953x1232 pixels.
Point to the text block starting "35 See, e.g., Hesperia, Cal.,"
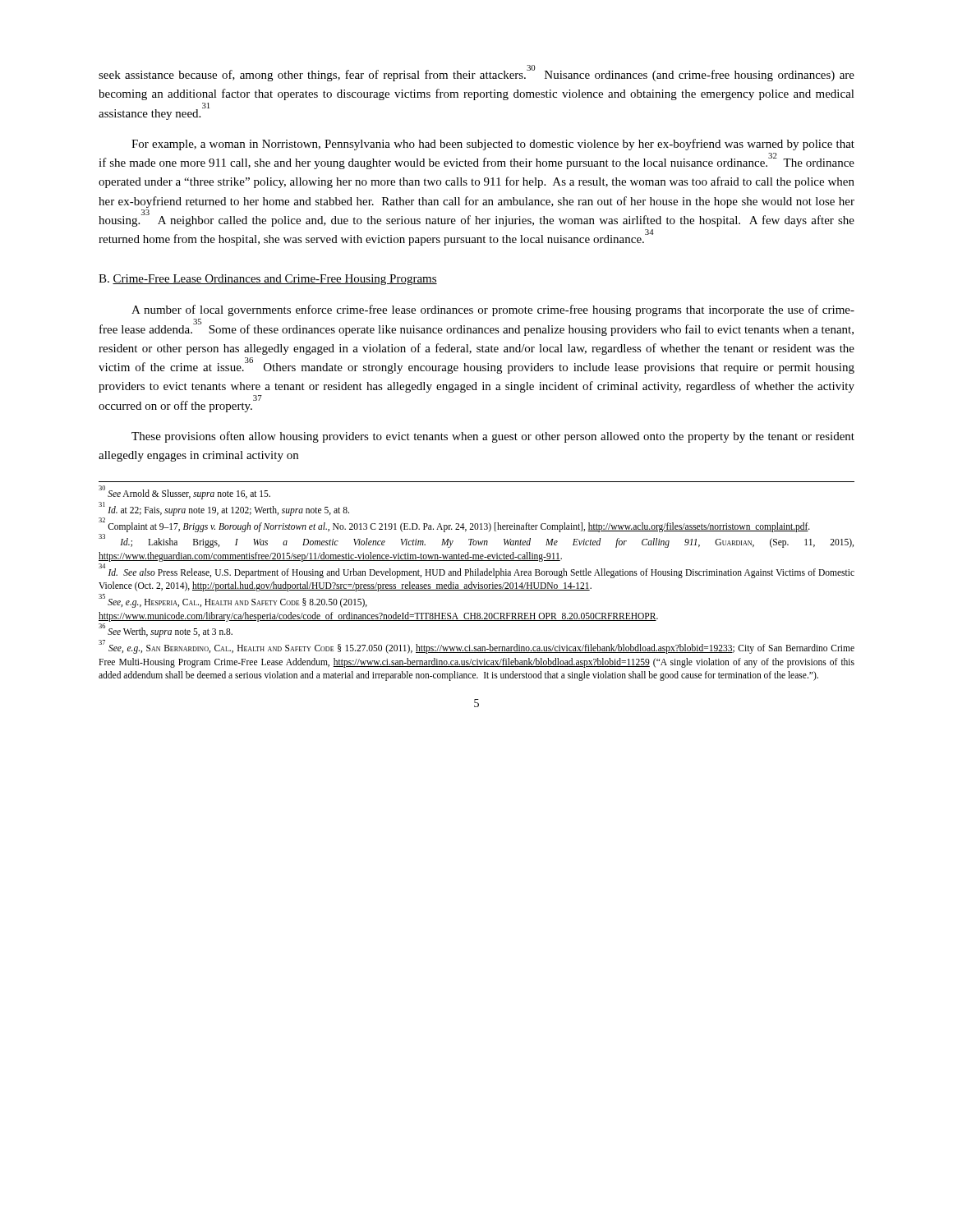coord(378,608)
